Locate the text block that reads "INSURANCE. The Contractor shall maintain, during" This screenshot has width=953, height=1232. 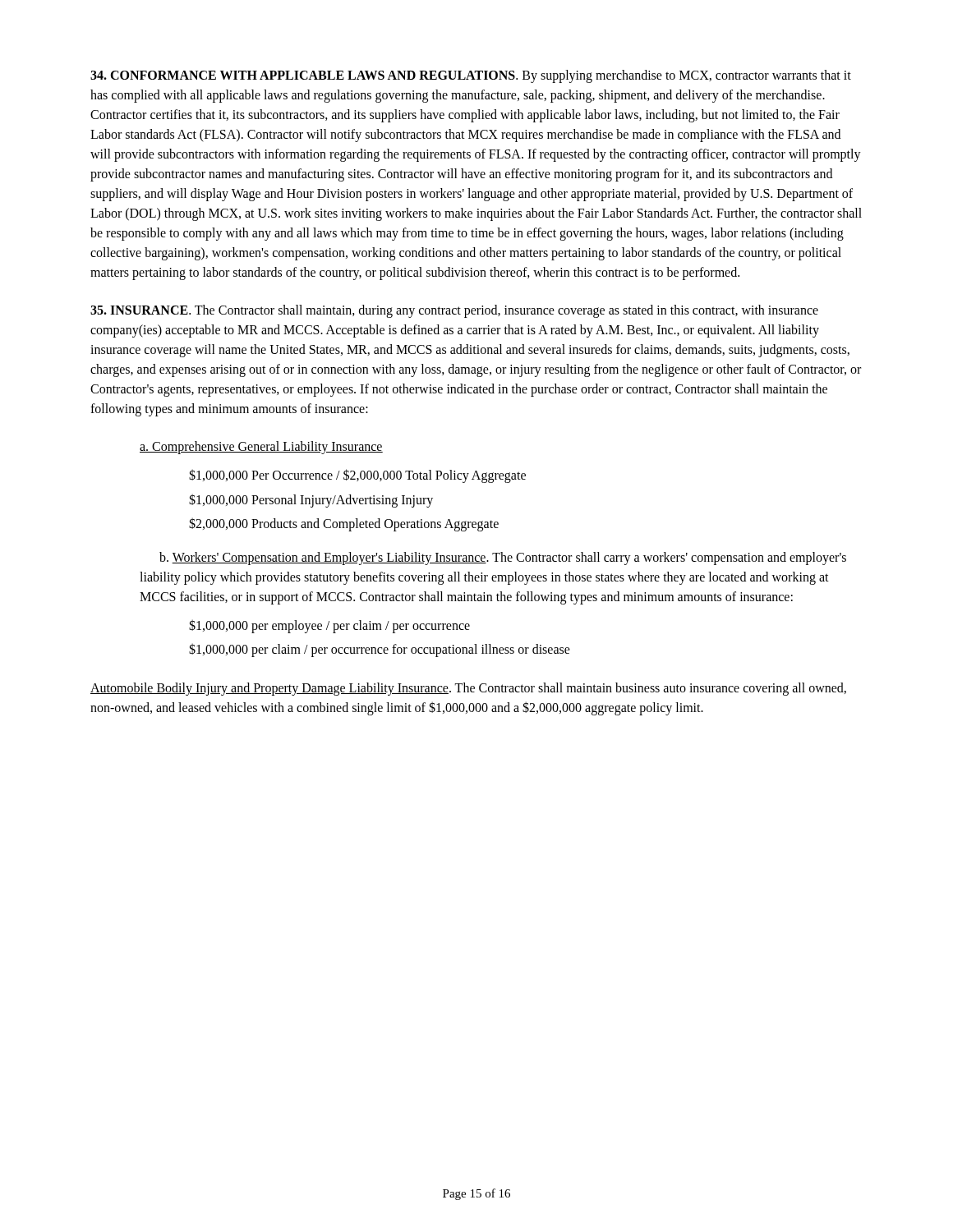476,360
